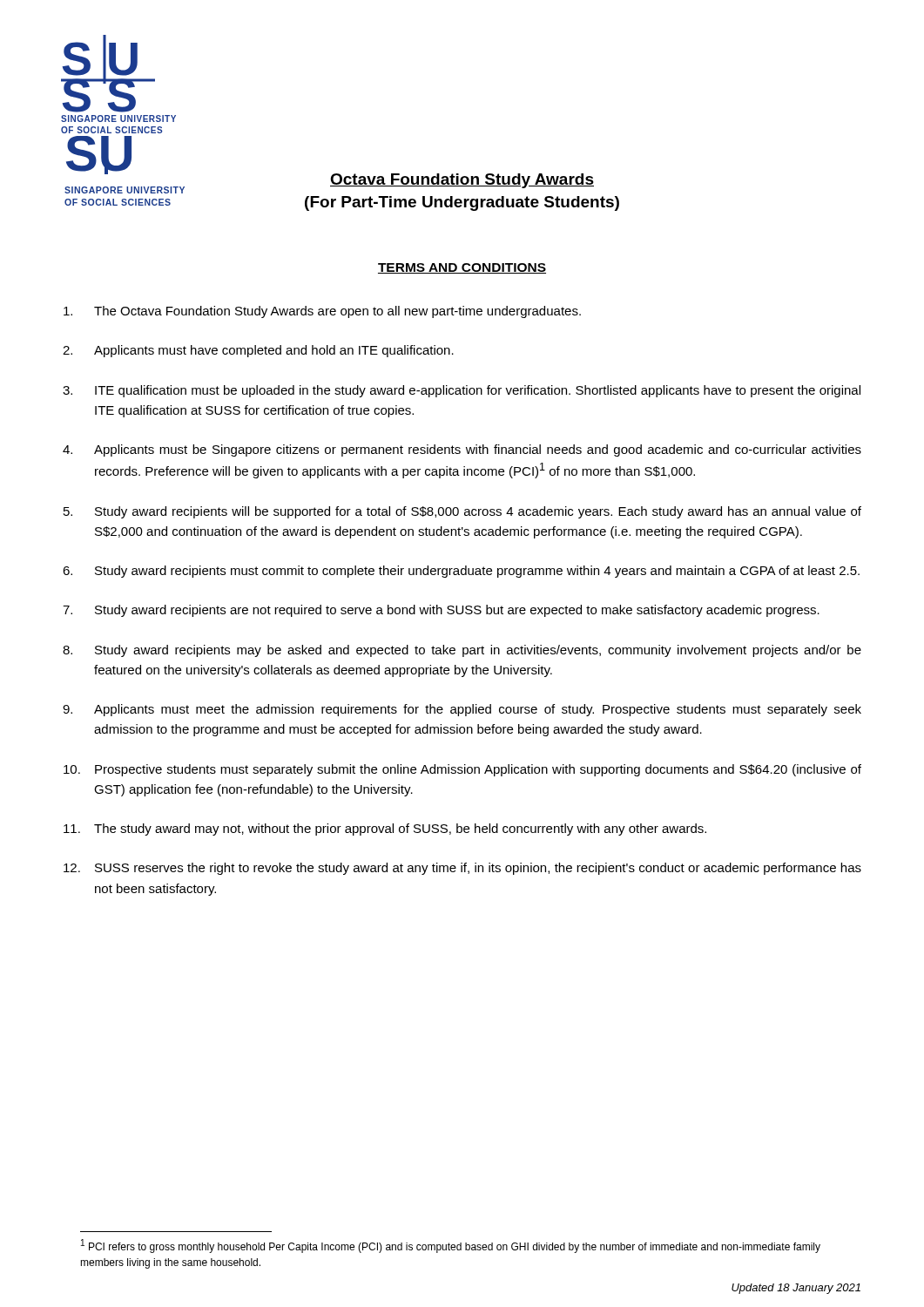Find the element starting "3. ITE qualification must be uploaded in the"
The image size is (924, 1307).
[462, 400]
